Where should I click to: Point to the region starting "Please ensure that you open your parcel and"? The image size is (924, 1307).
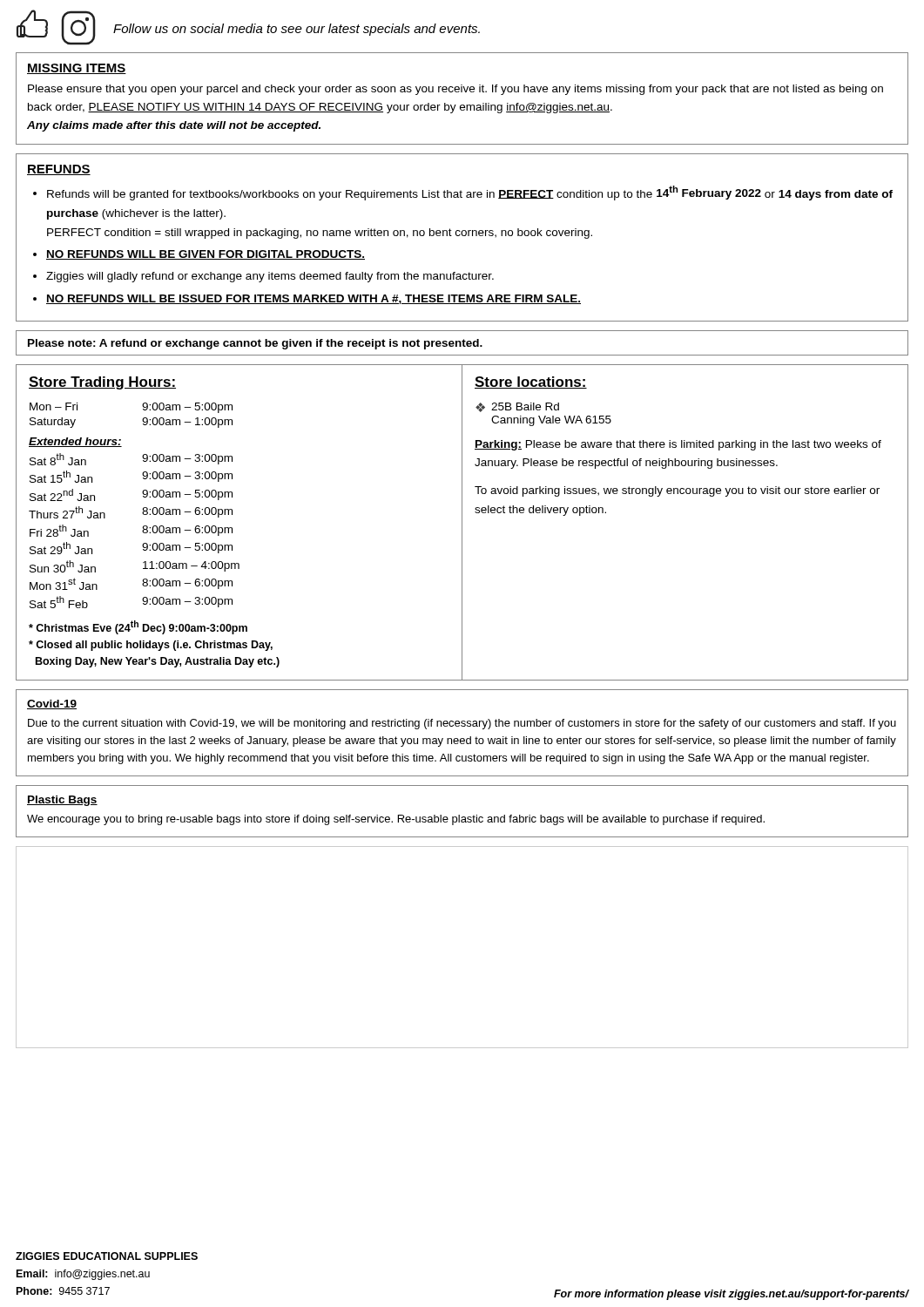coord(455,107)
